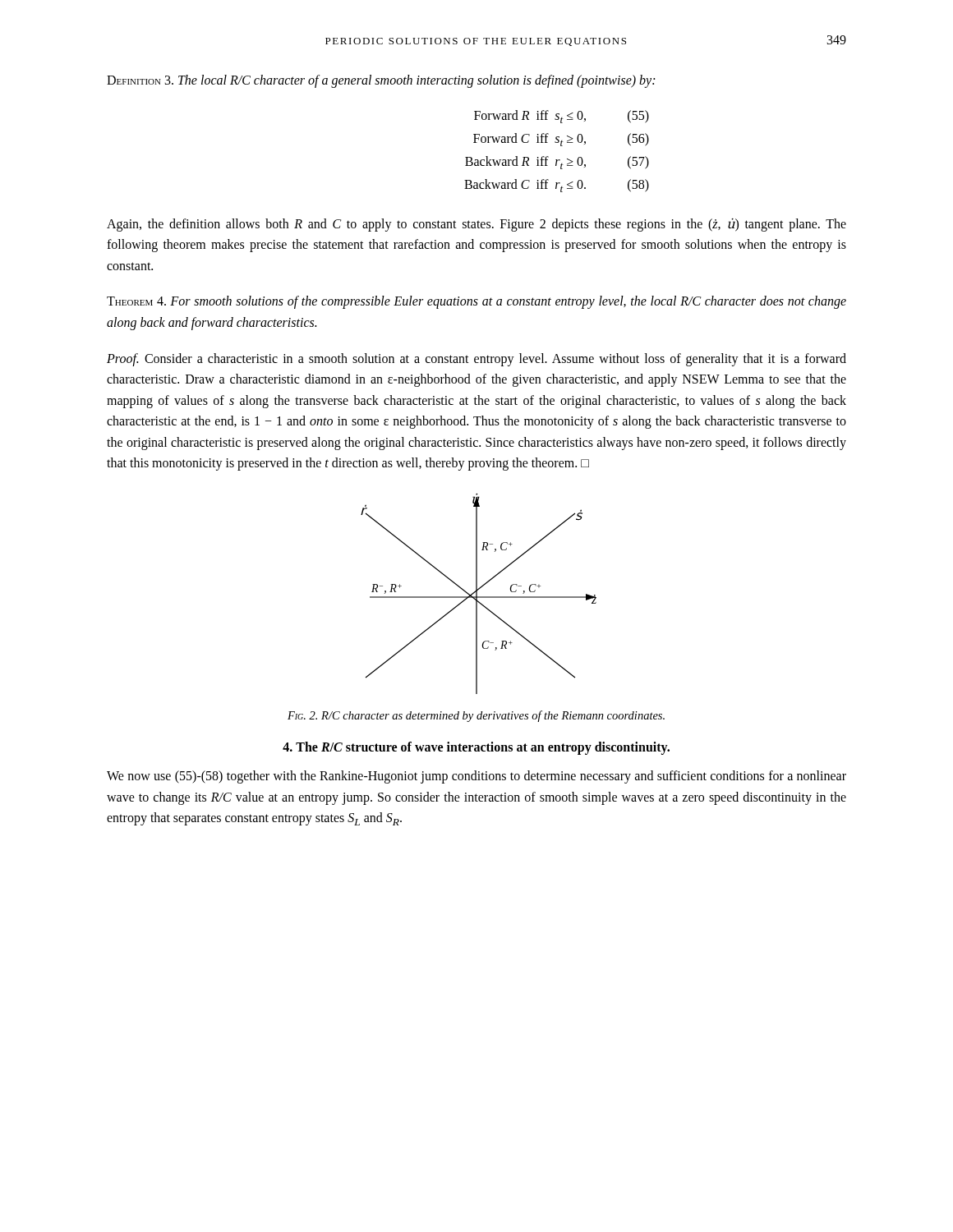Find the schematic

pos(476,596)
